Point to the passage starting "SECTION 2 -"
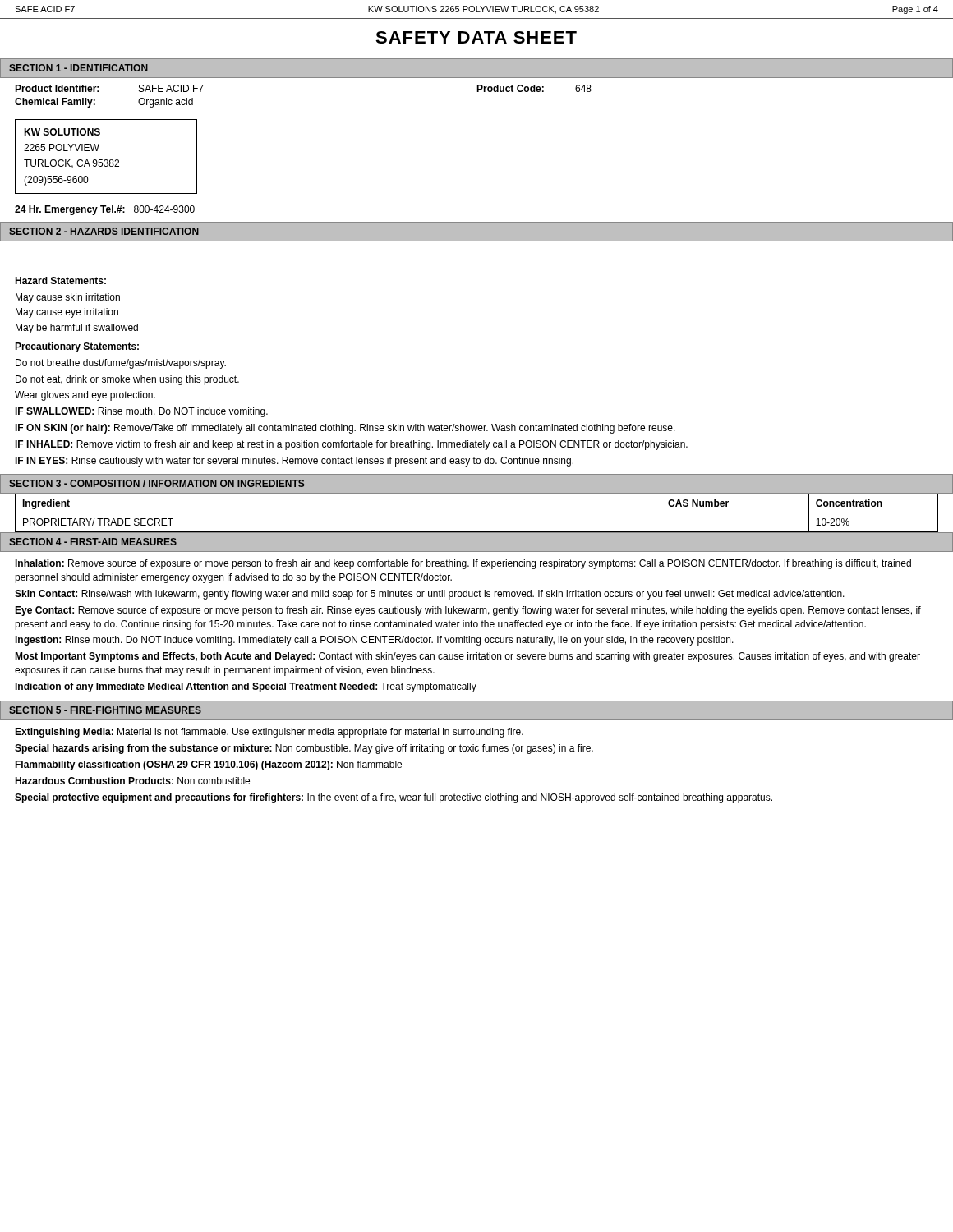Image resolution: width=953 pixels, height=1232 pixels. 104,231
